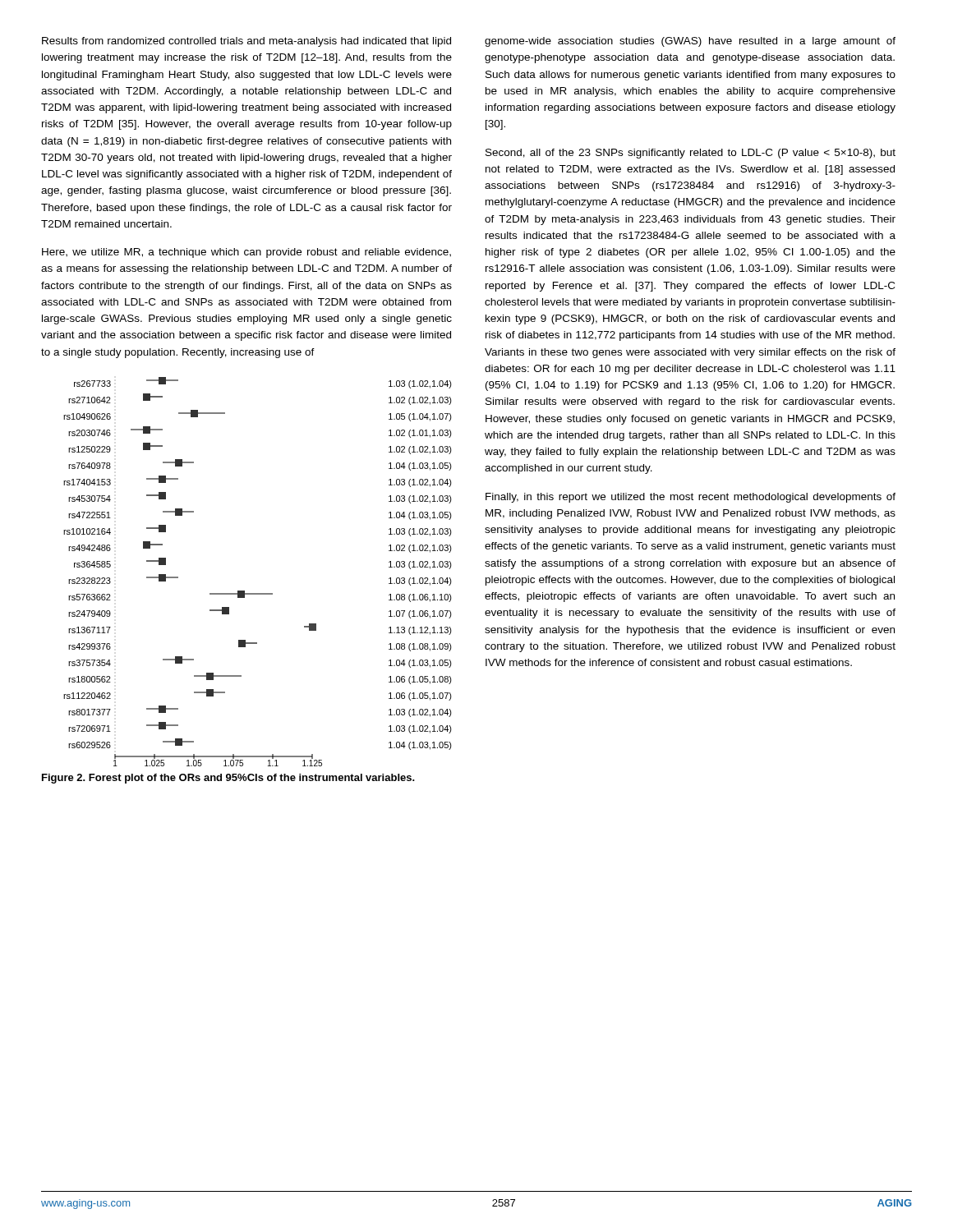
Task: Click on the text block with the text "Here, we utilize MR, a technique which"
Action: click(x=246, y=302)
